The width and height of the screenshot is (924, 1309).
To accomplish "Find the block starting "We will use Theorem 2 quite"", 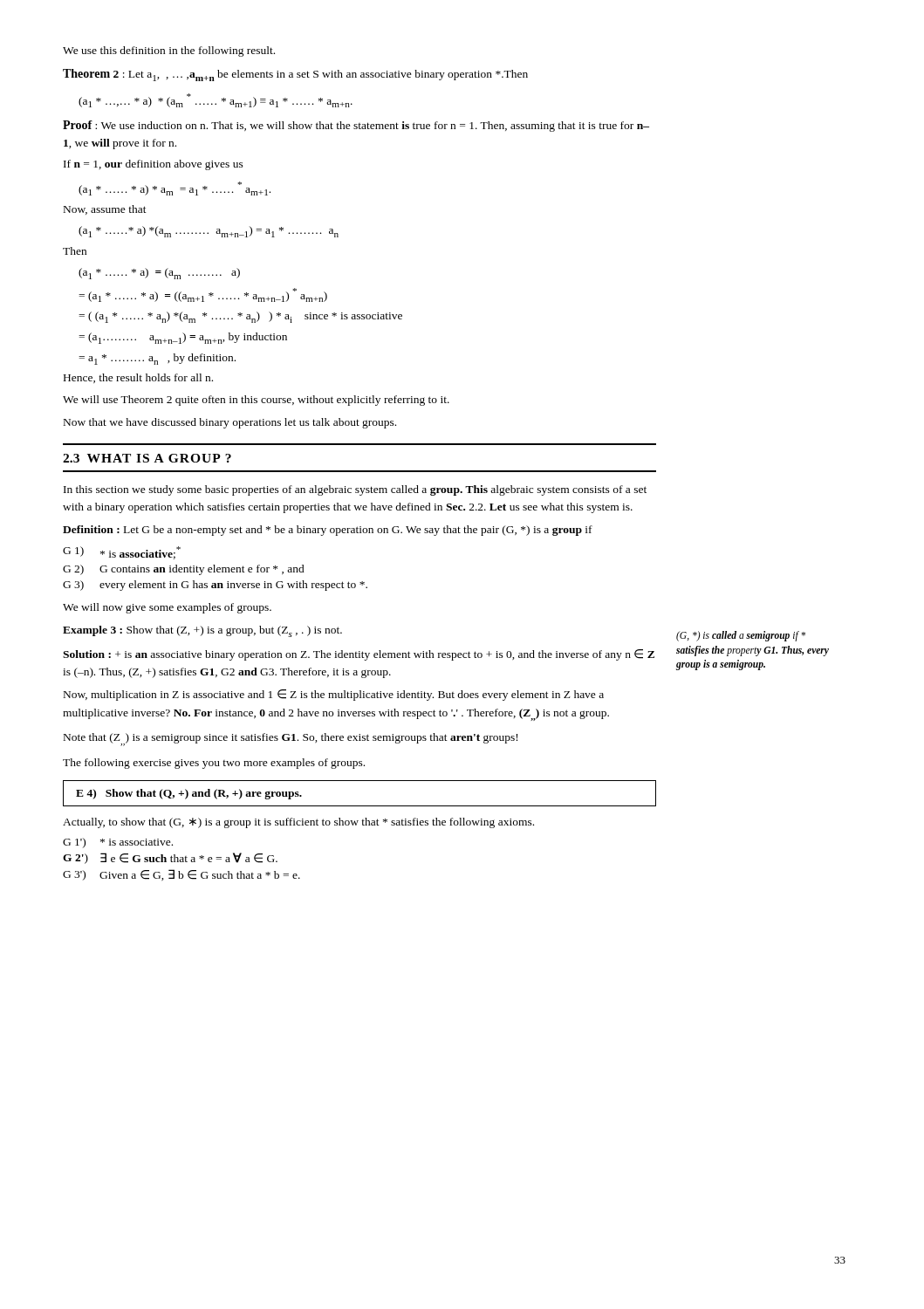I will tap(359, 400).
